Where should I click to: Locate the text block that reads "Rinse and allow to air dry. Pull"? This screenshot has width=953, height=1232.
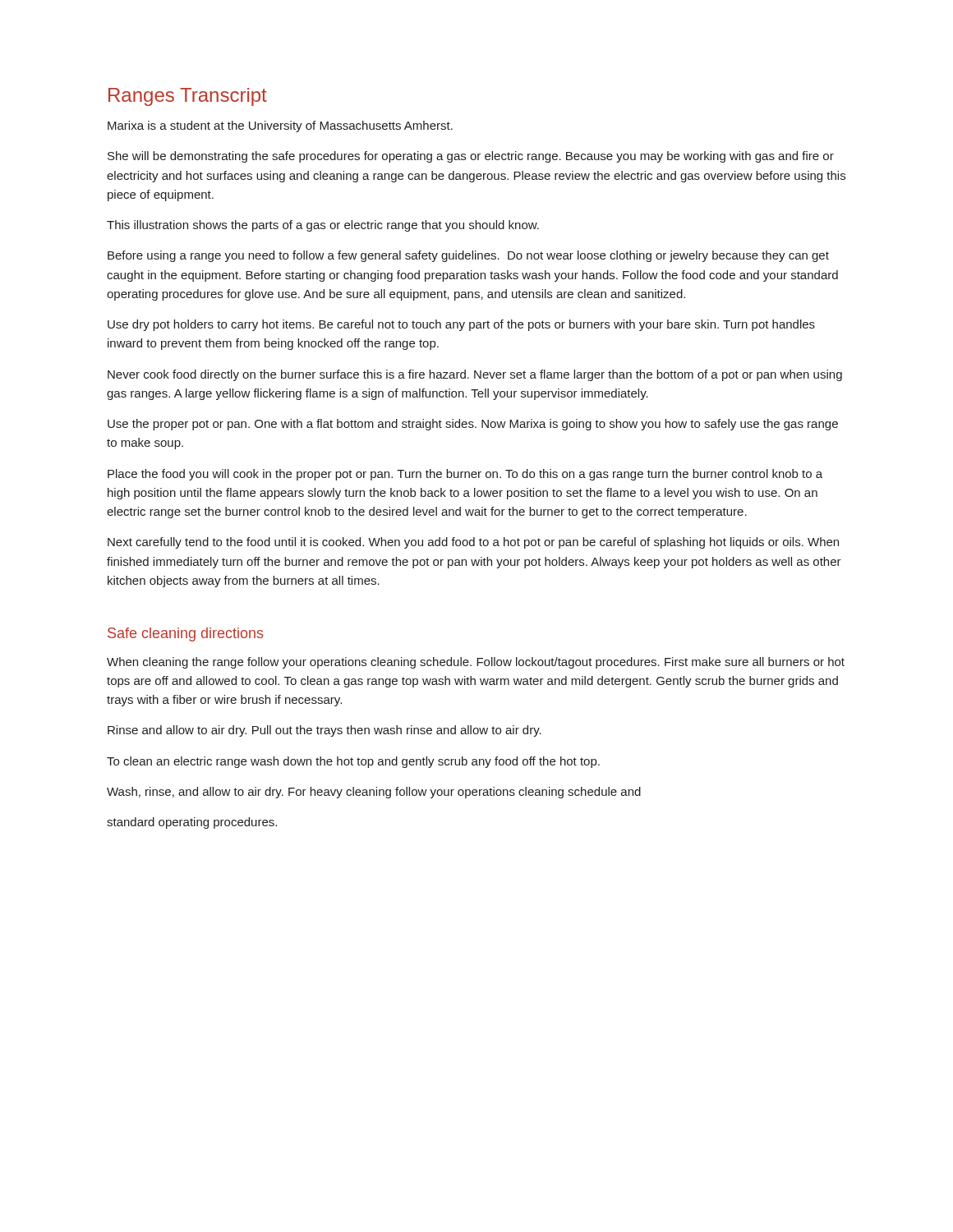pyautogui.click(x=476, y=730)
